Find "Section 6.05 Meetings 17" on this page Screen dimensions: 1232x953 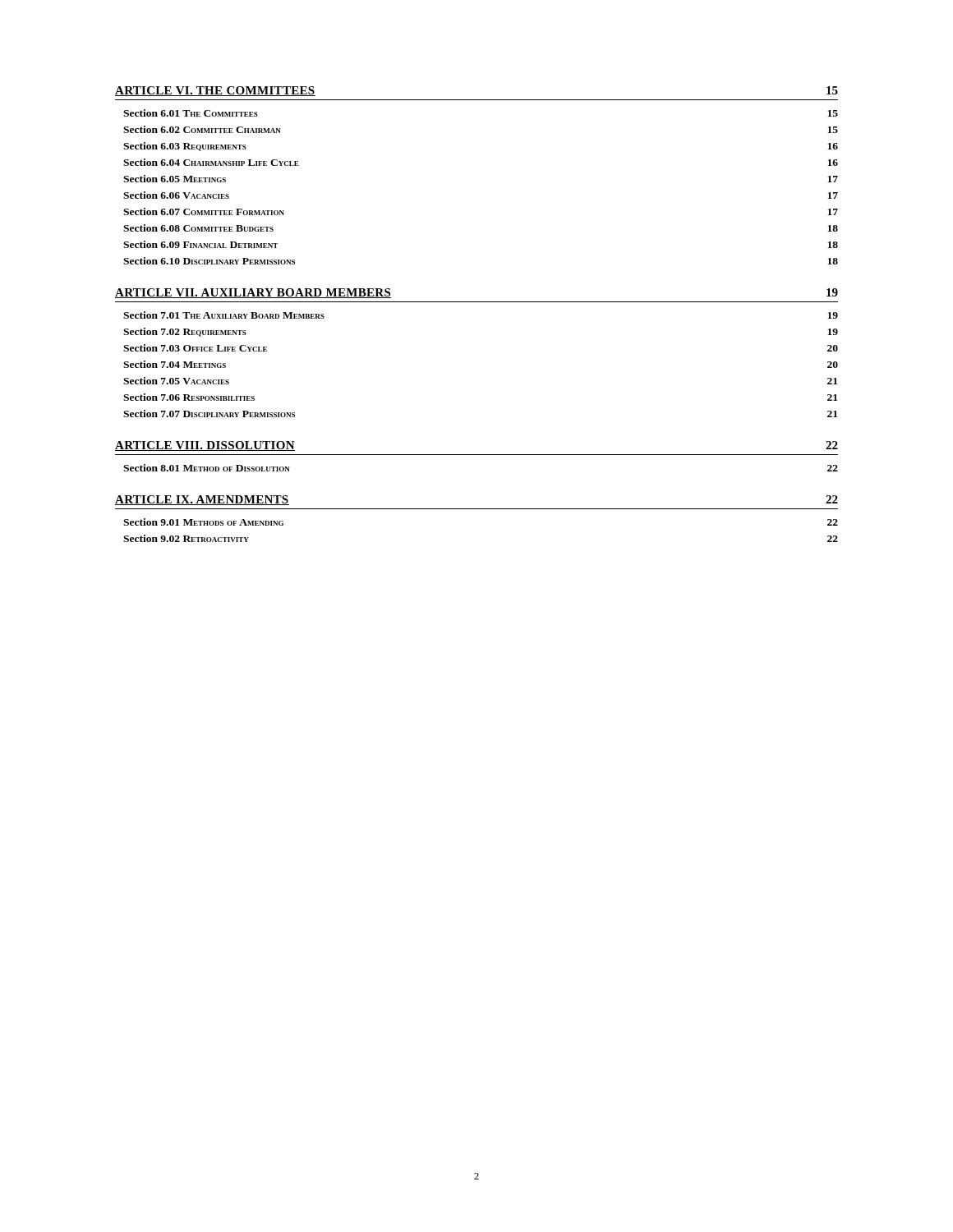[172, 179]
